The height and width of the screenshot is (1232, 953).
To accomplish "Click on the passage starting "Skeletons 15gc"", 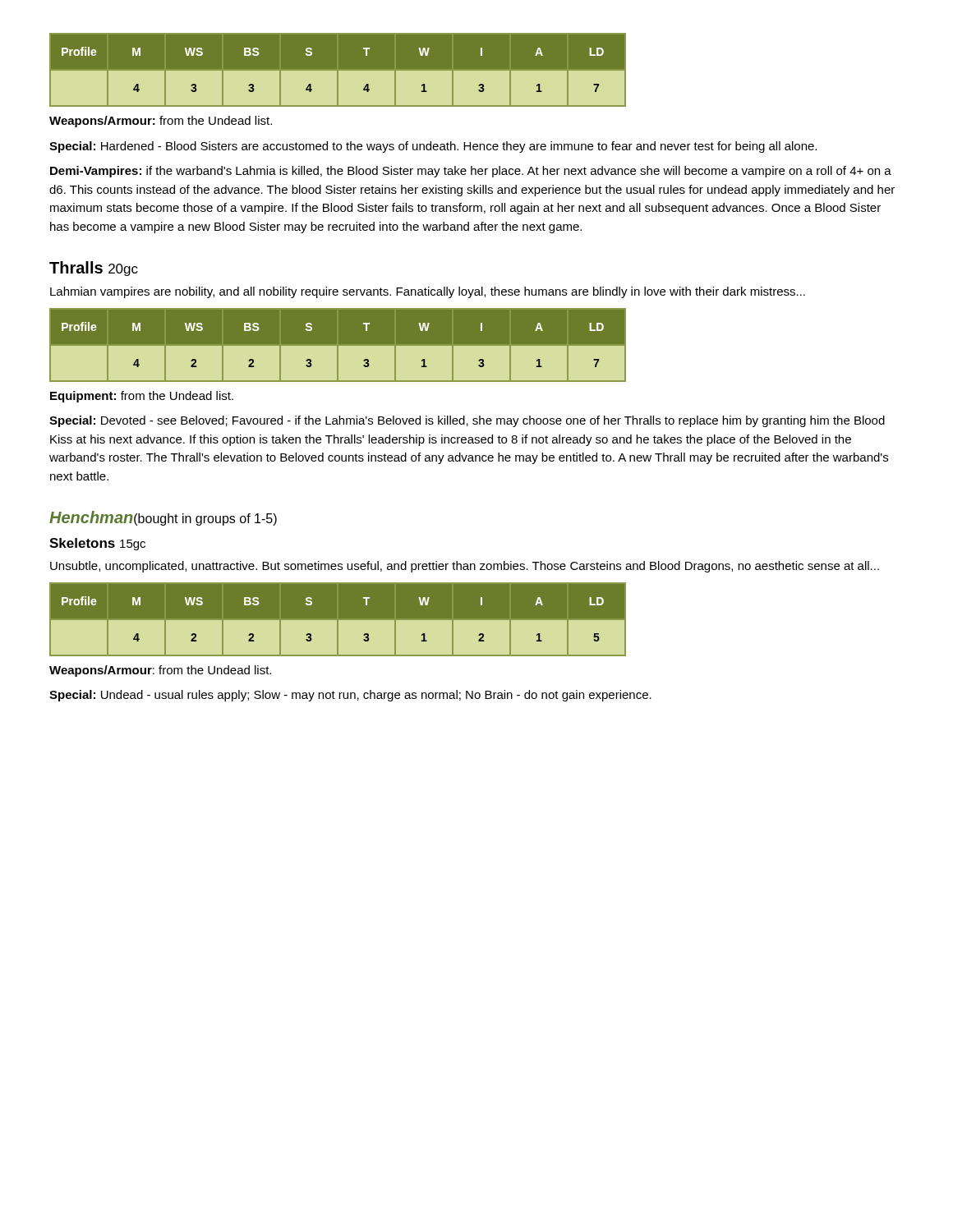I will [x=98, y=543].
